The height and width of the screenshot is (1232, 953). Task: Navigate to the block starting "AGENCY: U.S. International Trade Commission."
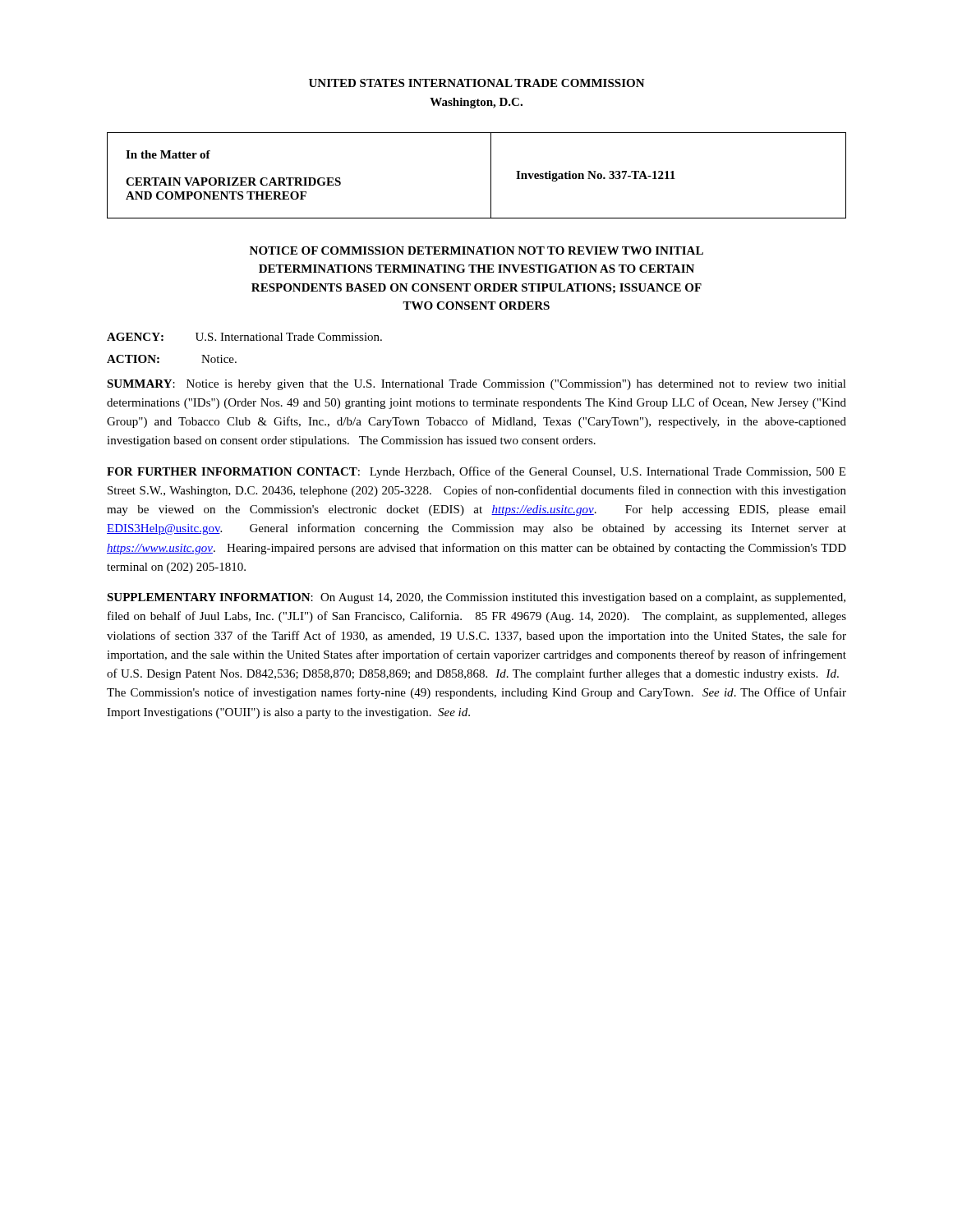click(245, 337)
